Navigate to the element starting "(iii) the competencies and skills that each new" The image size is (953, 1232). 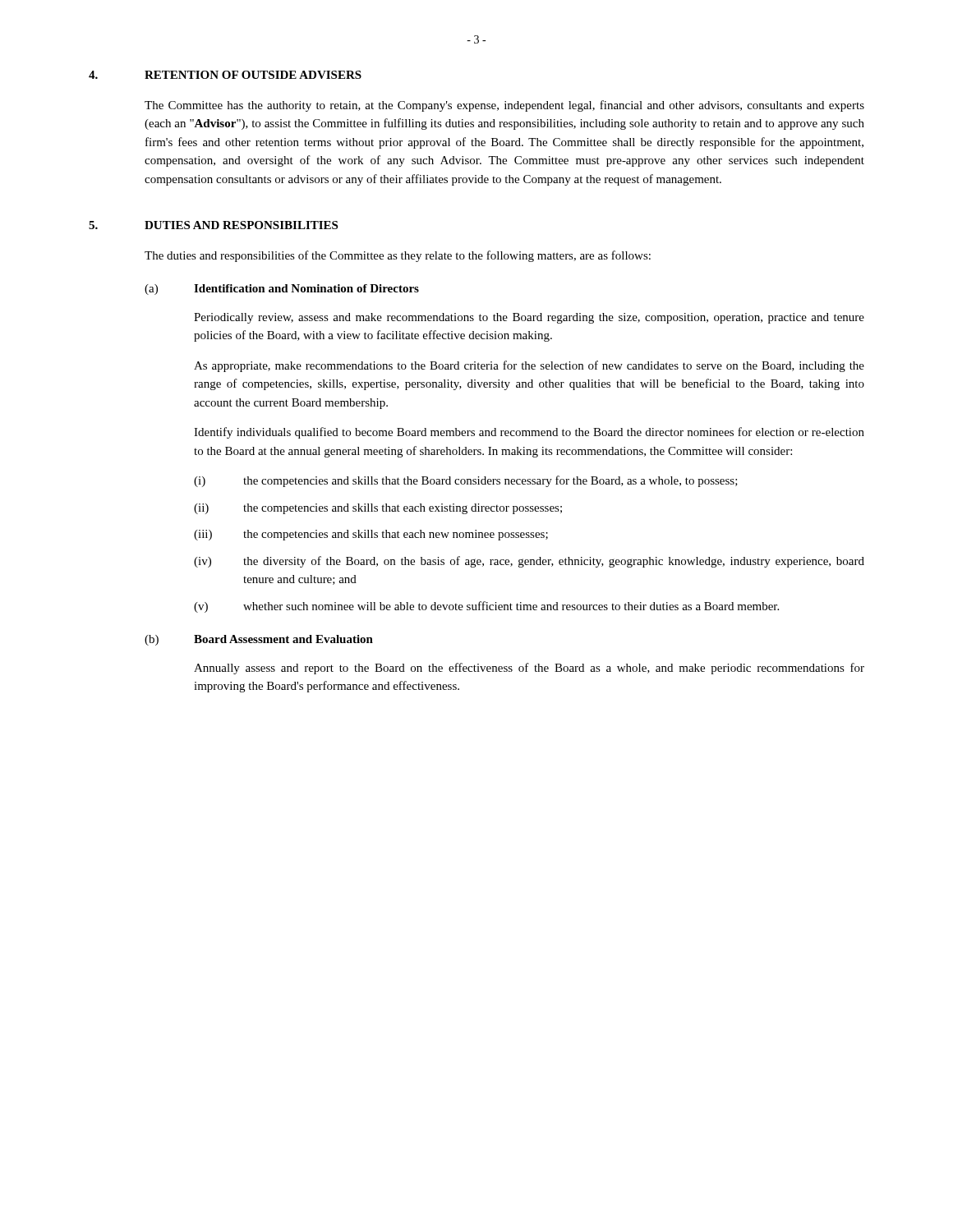[529, 534]
